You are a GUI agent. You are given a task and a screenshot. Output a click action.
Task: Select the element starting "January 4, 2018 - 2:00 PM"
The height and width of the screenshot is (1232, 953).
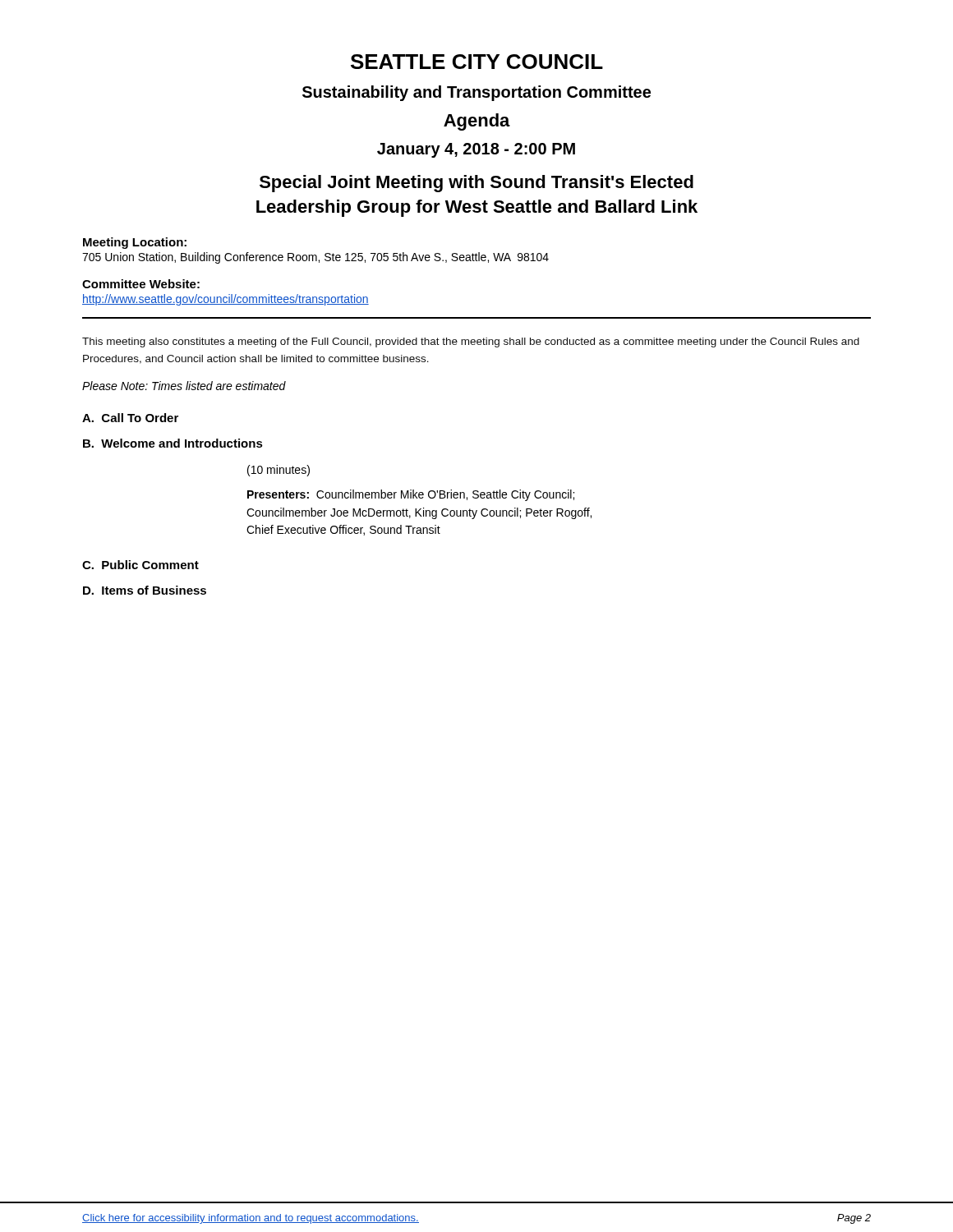pos(476,149)
